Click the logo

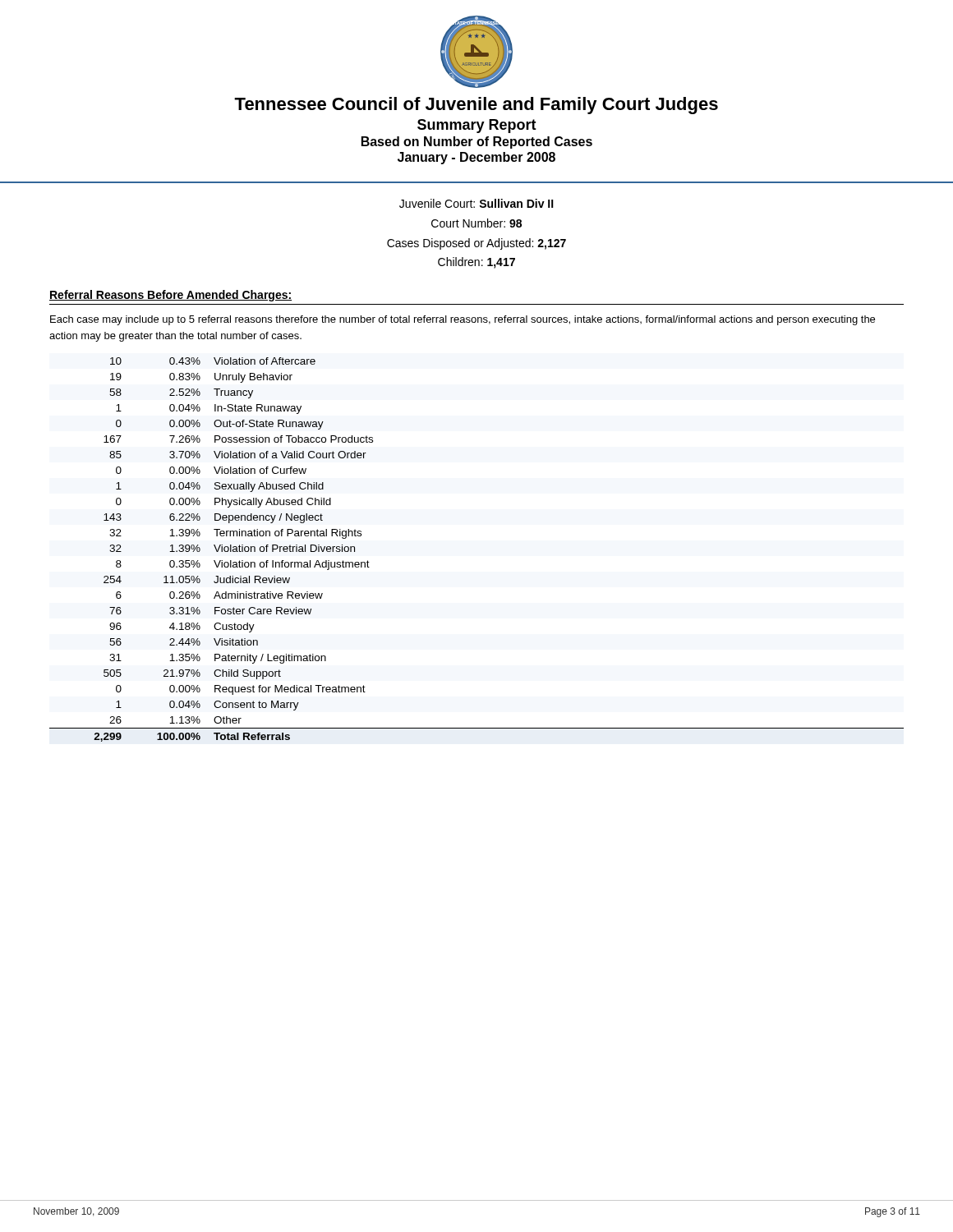[x=476, y=52]
